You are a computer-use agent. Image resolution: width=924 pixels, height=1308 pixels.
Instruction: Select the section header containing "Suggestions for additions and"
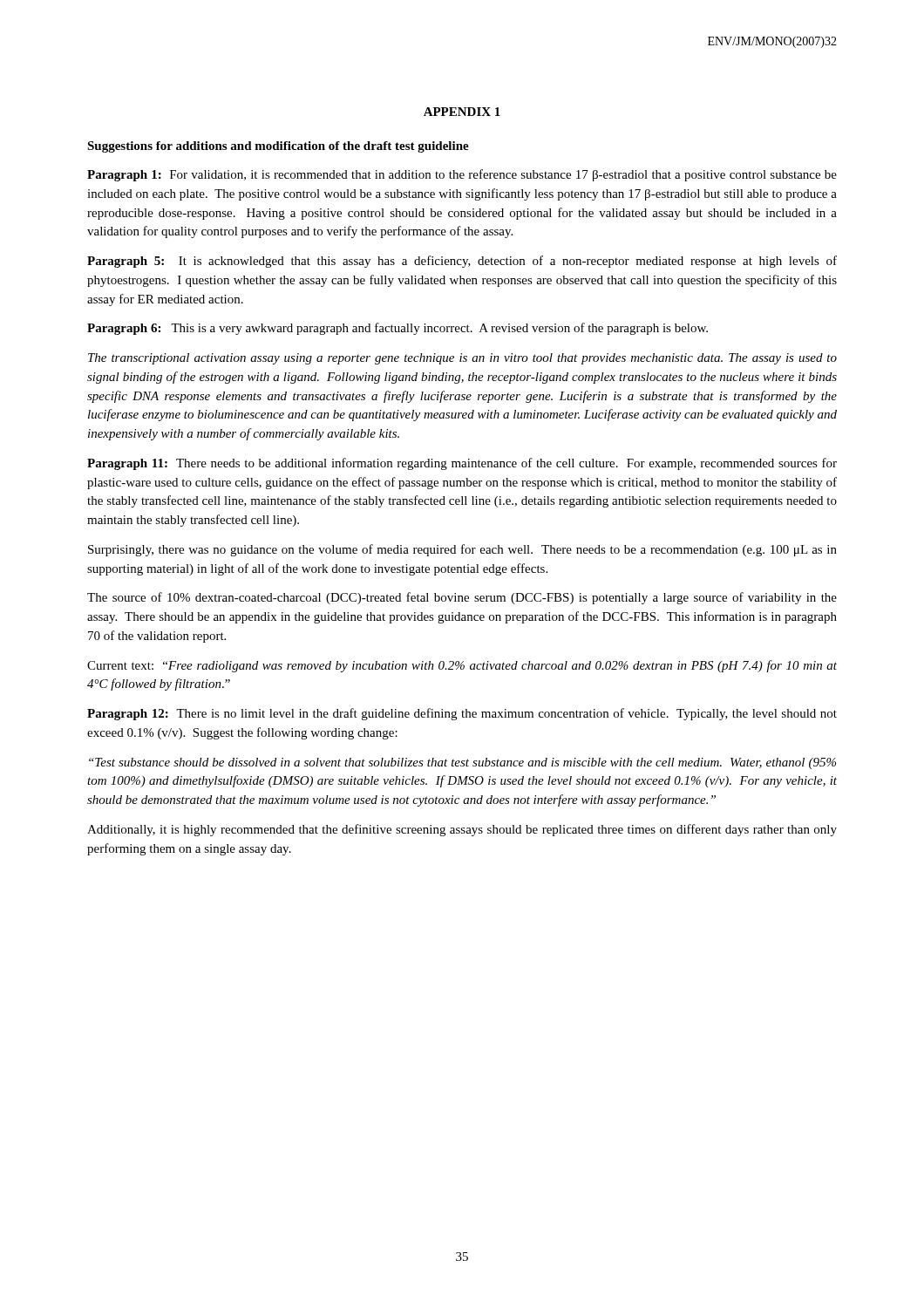[278, 146]
